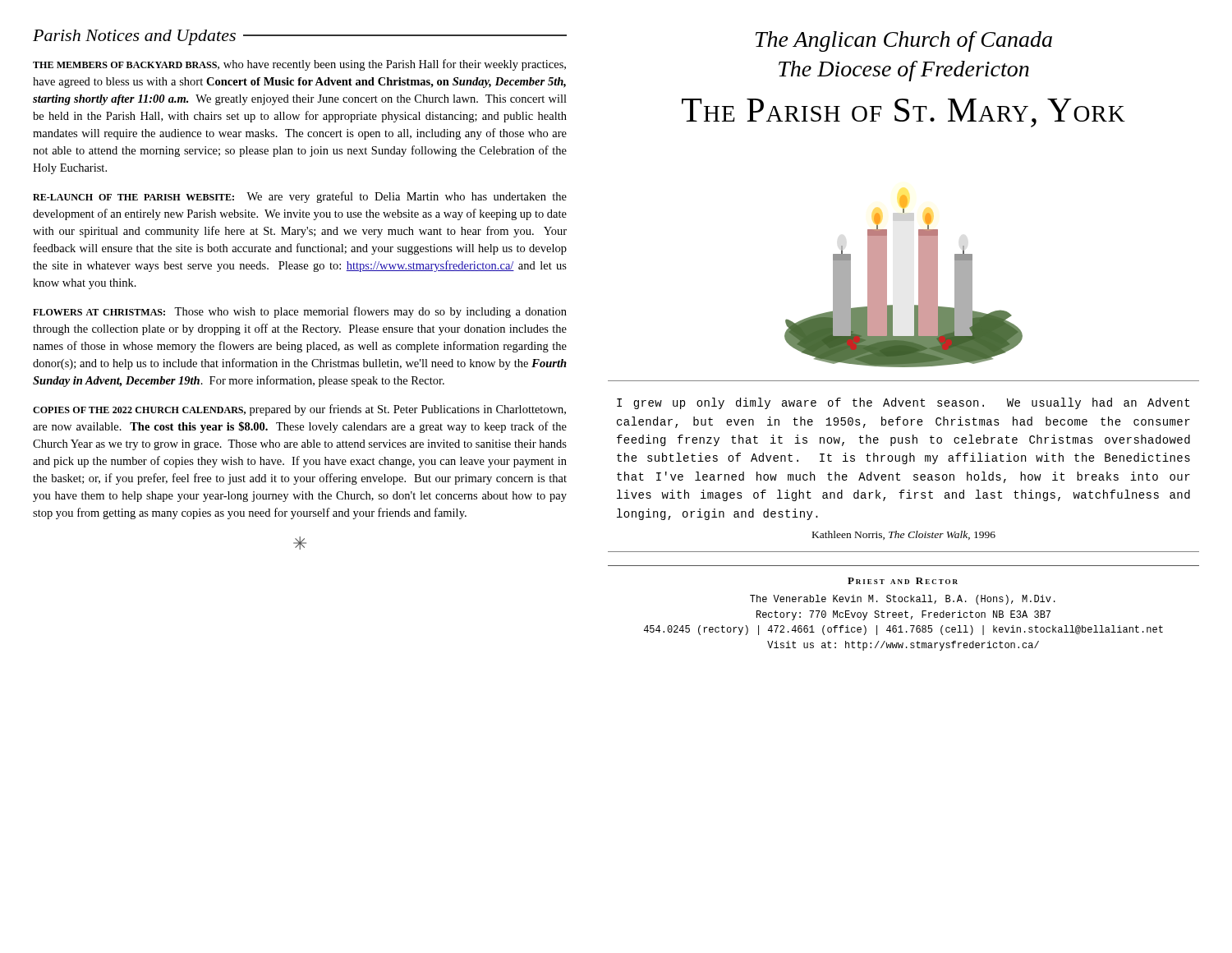Select the title containing "Parish Notices and"

click(300, 35)
